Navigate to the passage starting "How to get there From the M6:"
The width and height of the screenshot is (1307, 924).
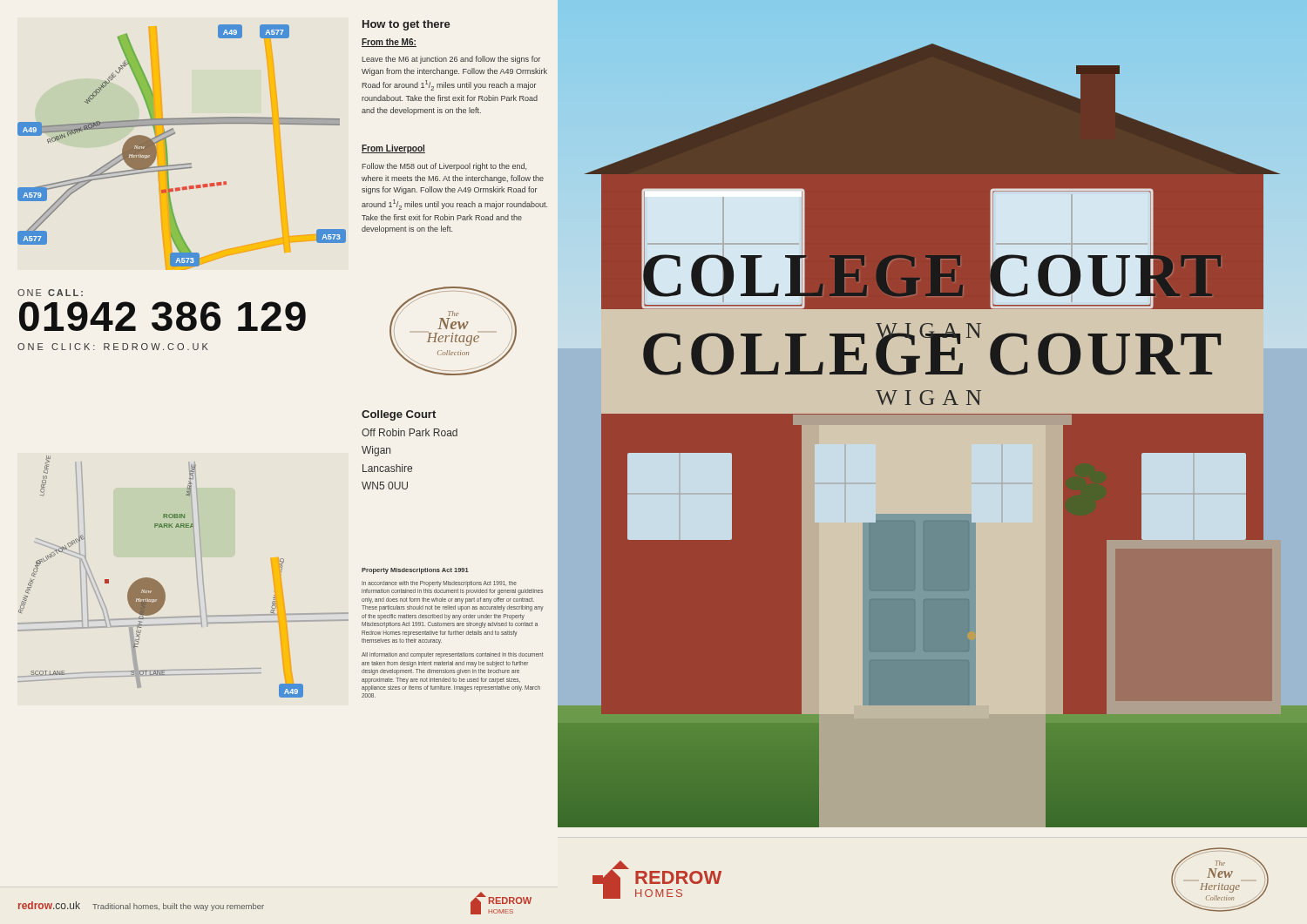[455, 32]
